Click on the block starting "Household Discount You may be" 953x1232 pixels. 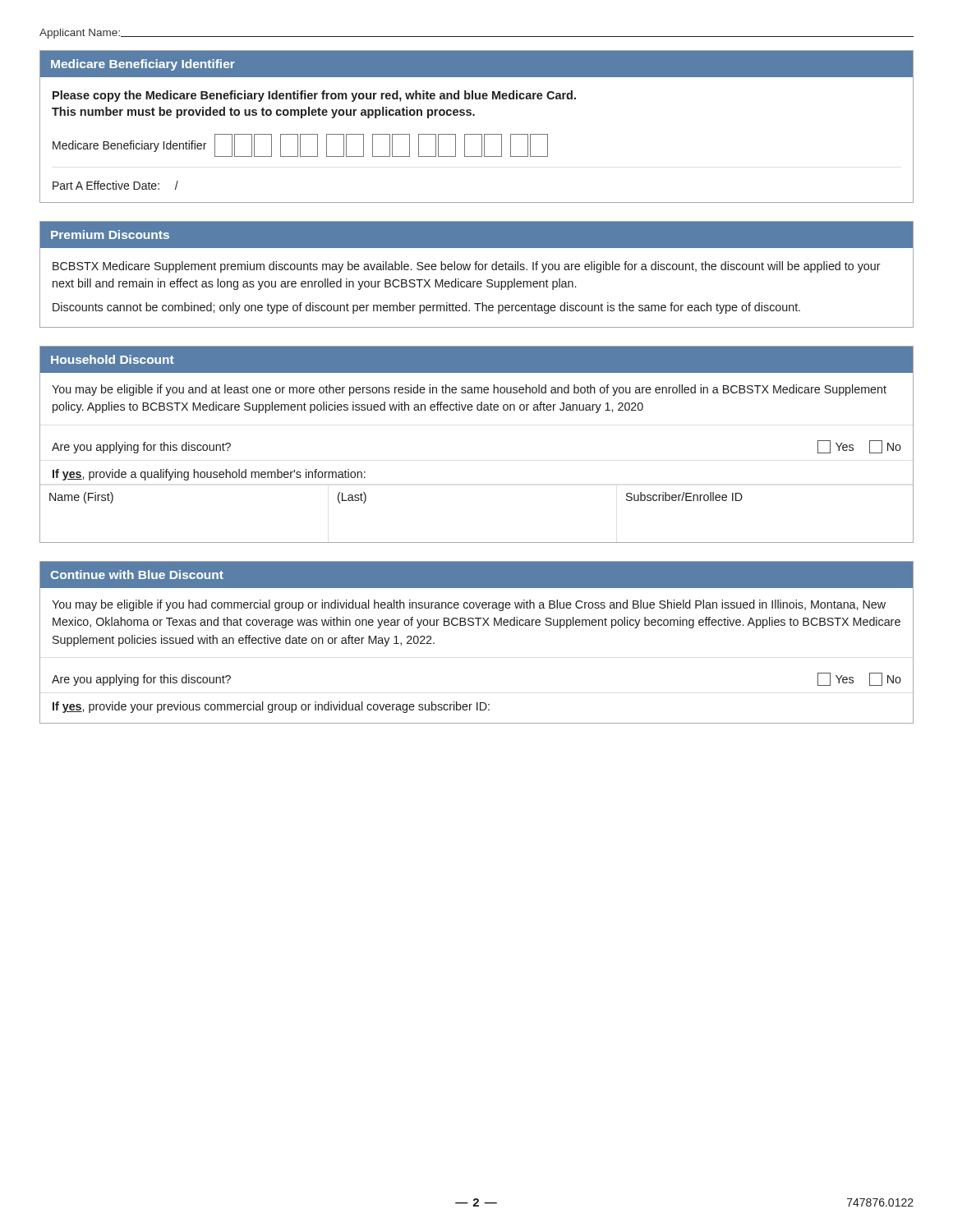pos(476,444)
